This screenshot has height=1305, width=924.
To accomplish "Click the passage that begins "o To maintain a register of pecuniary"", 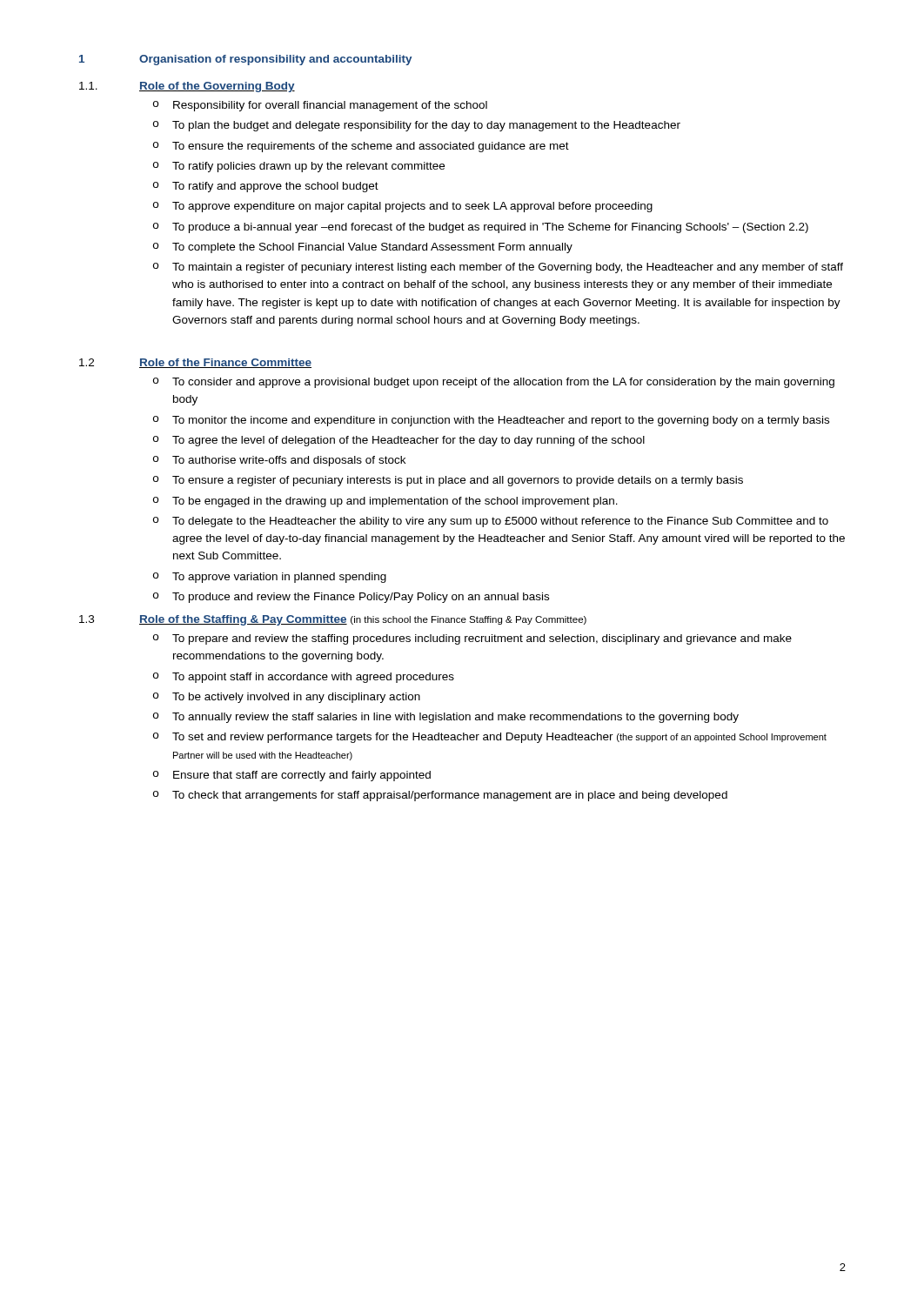I will point(492,294).
